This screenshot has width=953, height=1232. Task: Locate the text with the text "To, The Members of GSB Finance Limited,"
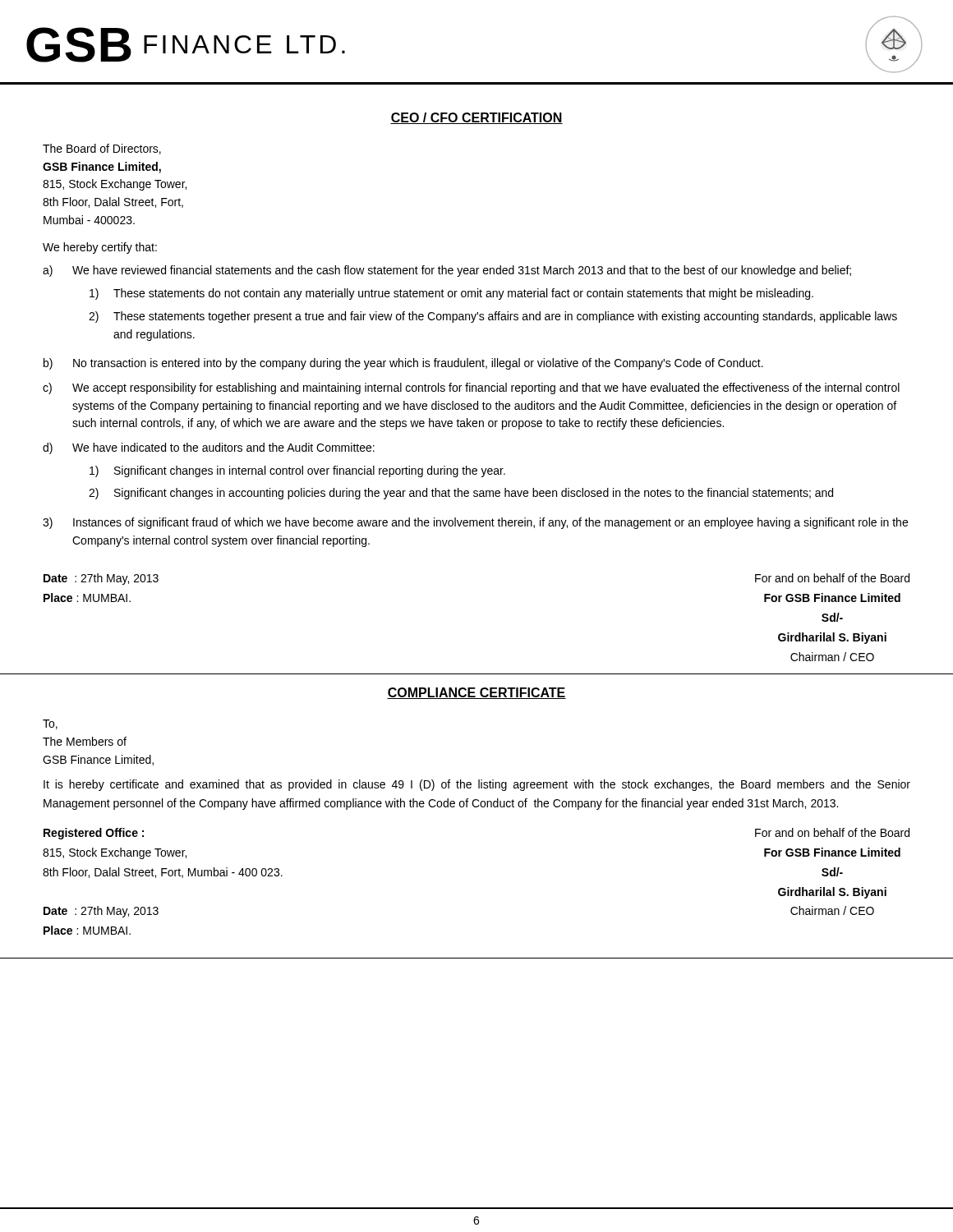[x=99, y=742]
